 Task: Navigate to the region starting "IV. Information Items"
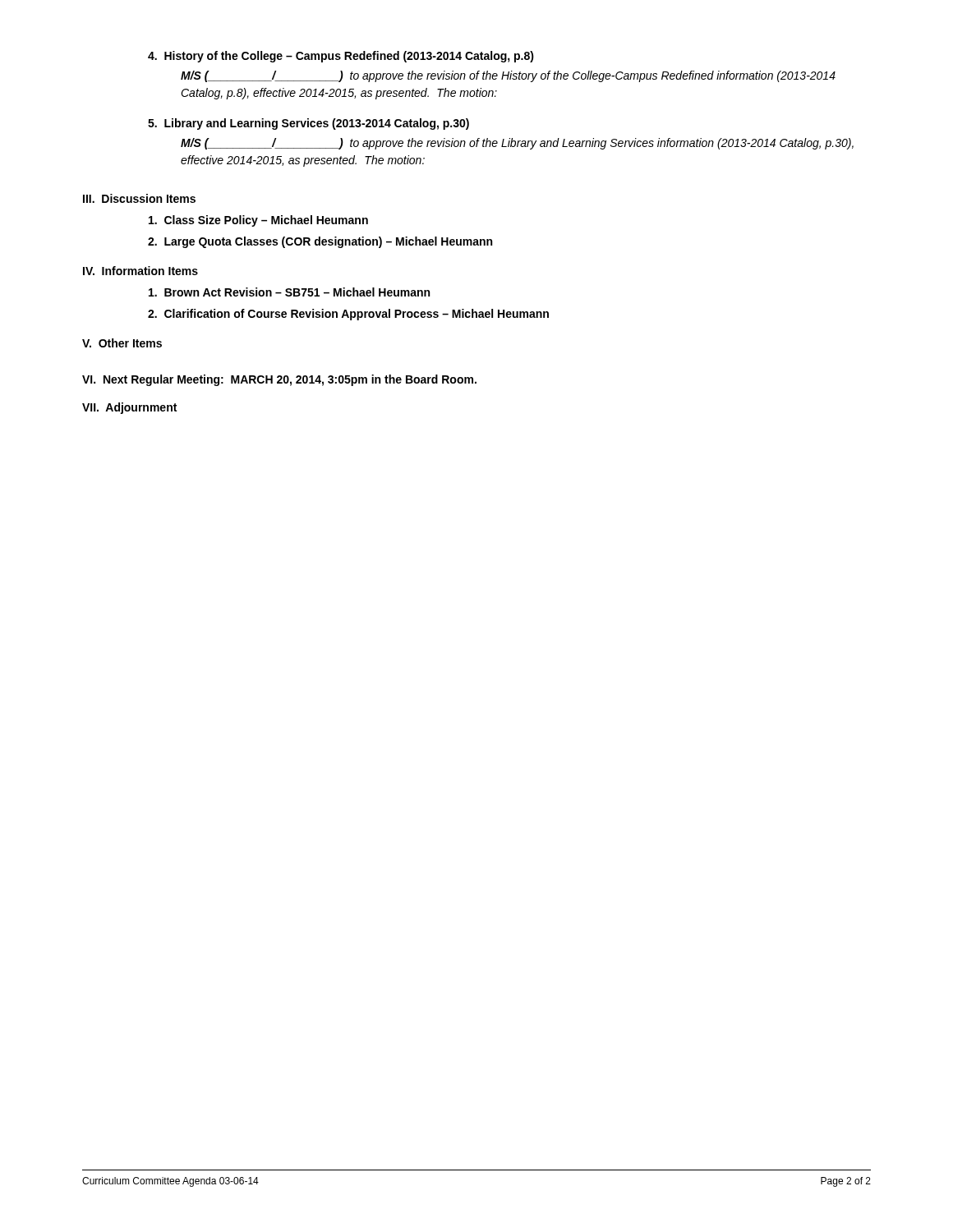tap(140, 271)
